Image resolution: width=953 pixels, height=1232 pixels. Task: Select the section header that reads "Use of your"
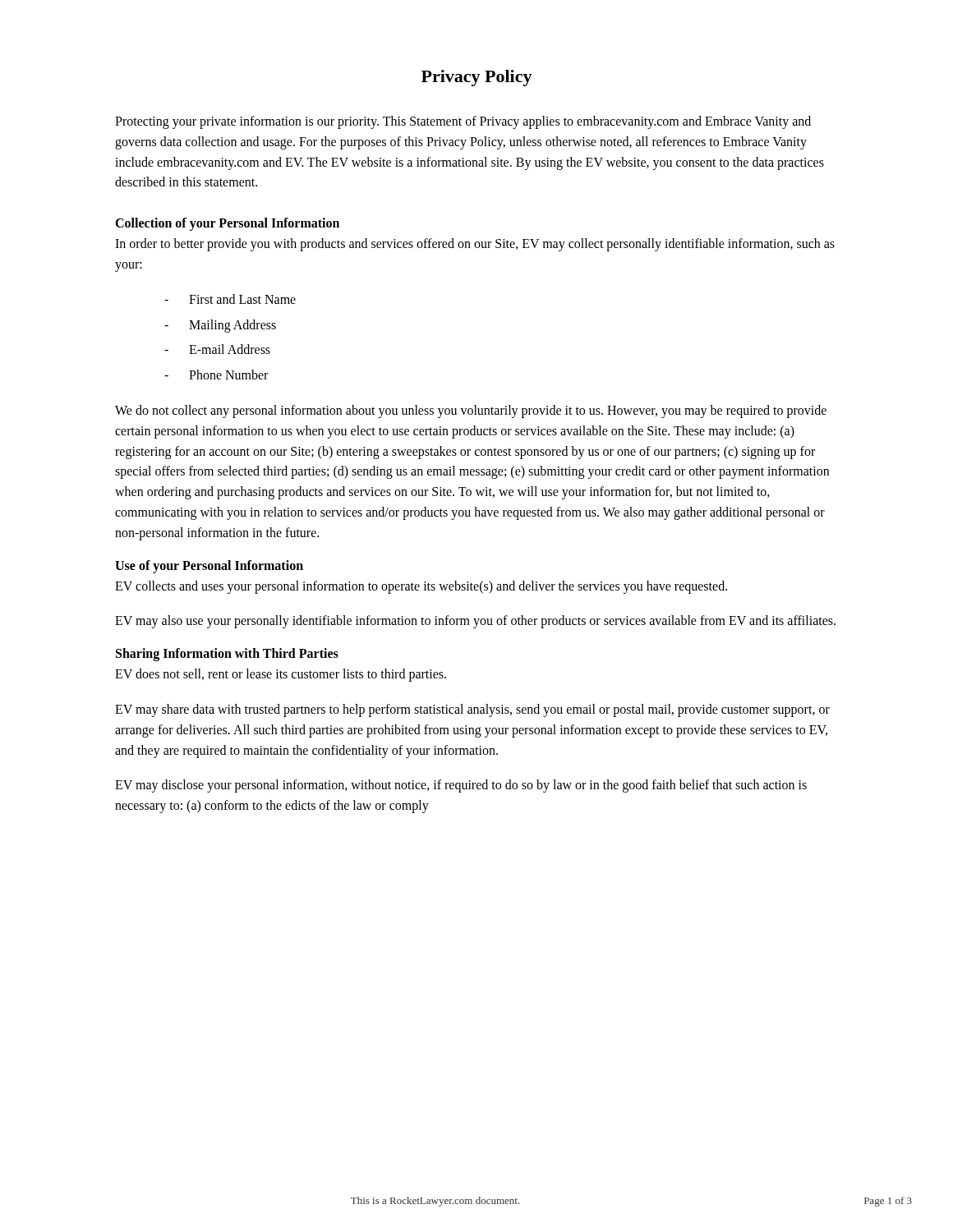point(209,565)
